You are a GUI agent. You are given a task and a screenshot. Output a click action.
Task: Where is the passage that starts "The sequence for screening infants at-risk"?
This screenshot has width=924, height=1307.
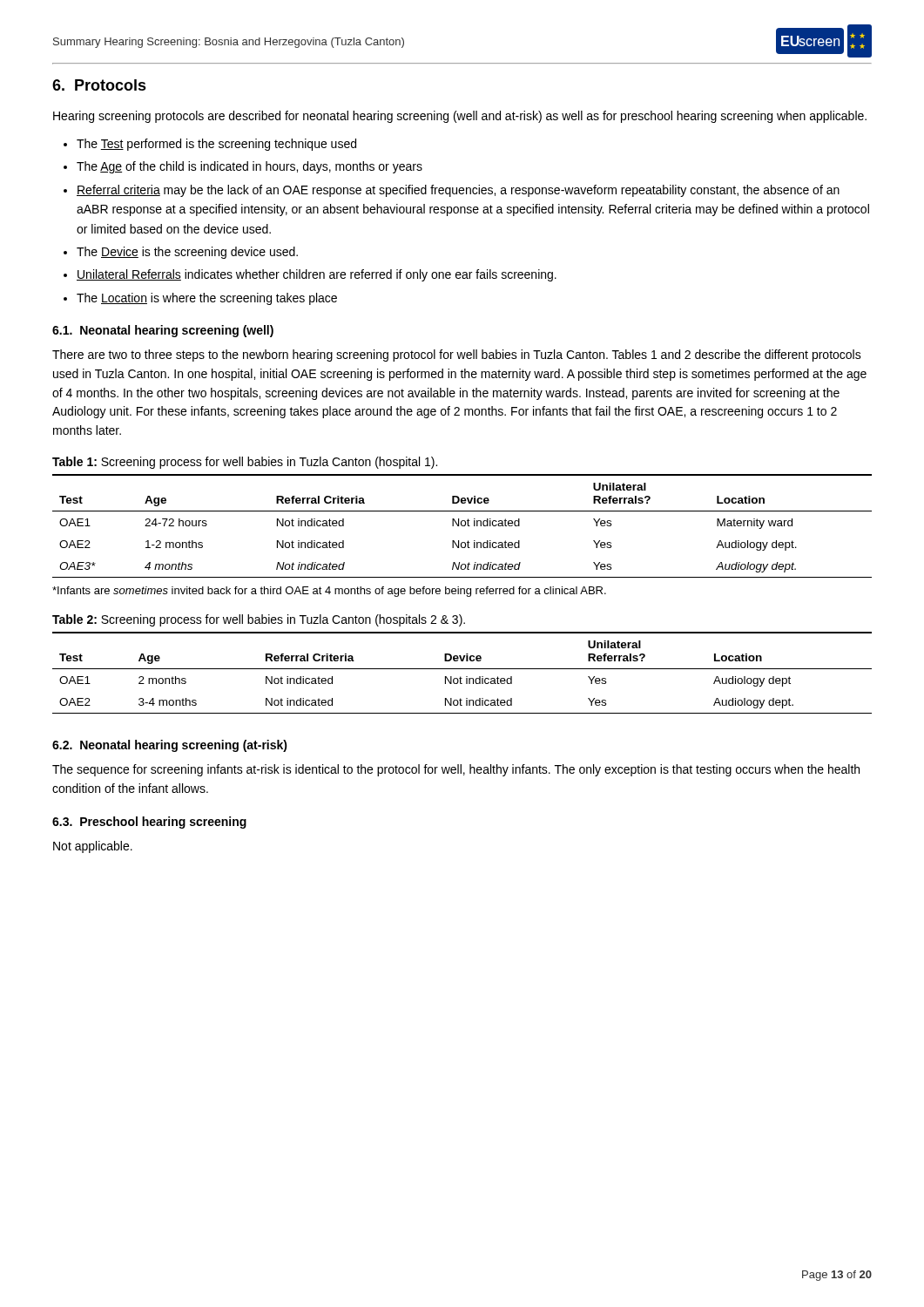pyautogui.click(x=456, y=779)
